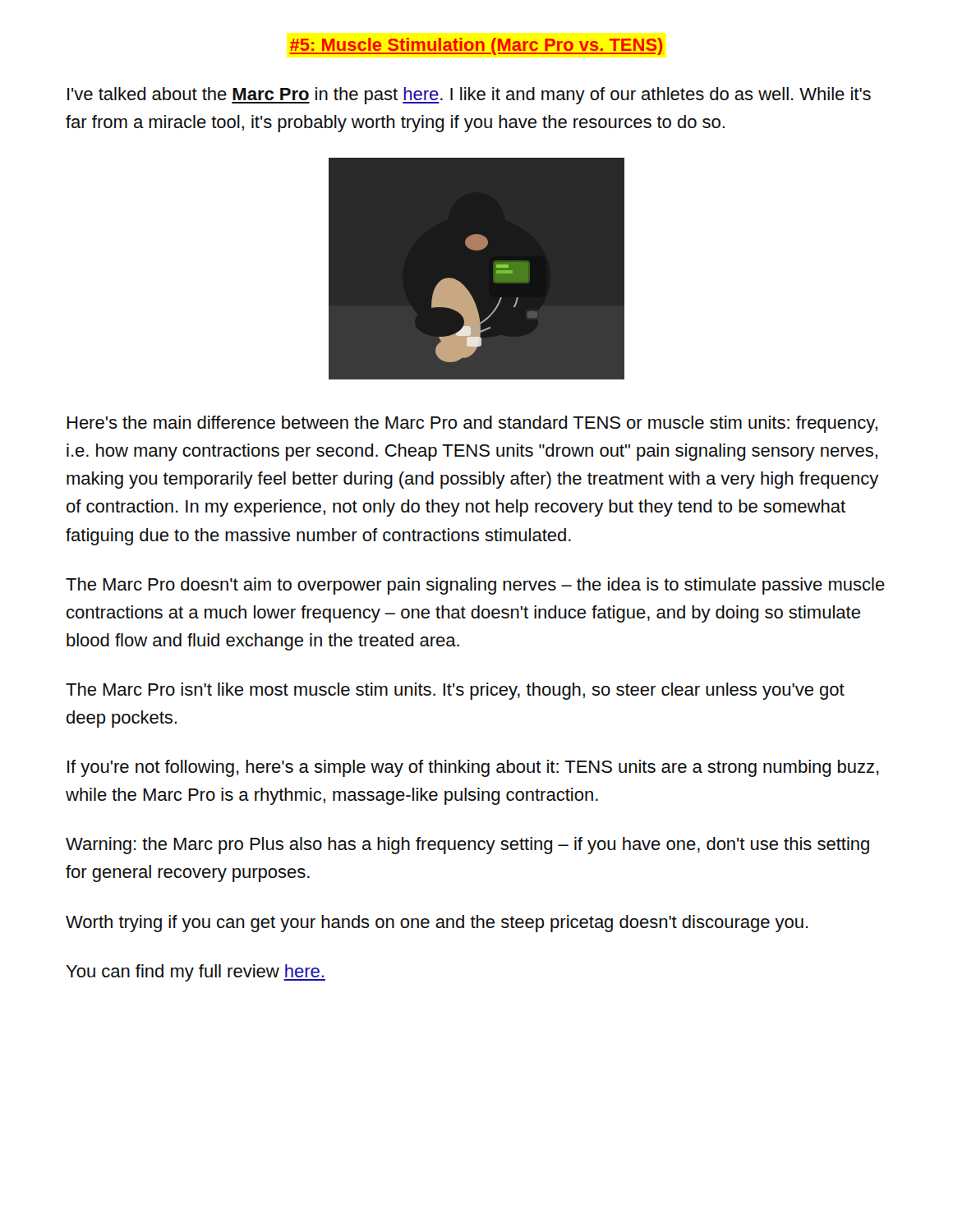Find the element starting "Worth trying if you can get your"
This screenshot has height=1232, width=953.
tap(438, 922)
